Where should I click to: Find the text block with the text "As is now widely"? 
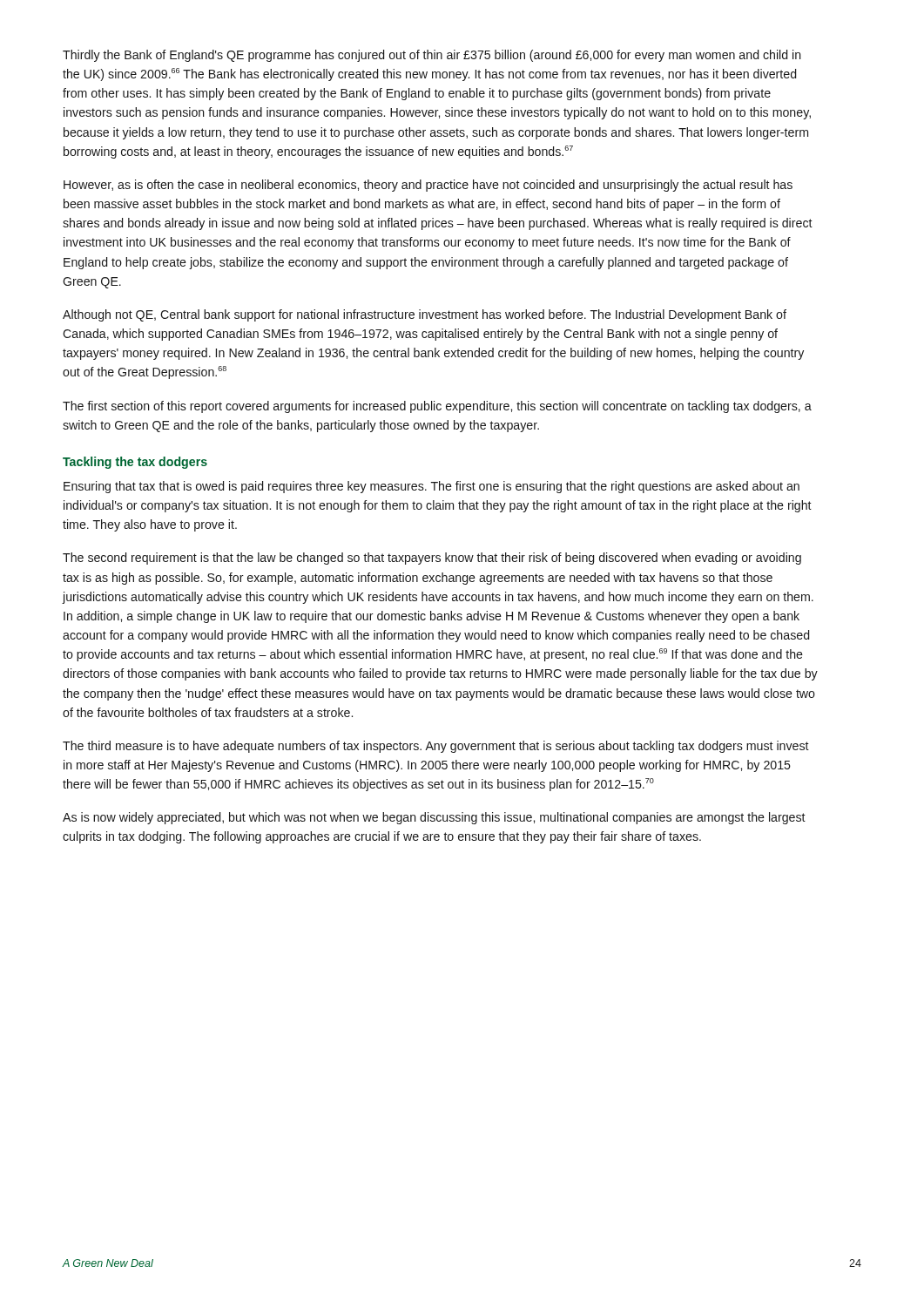442,827
